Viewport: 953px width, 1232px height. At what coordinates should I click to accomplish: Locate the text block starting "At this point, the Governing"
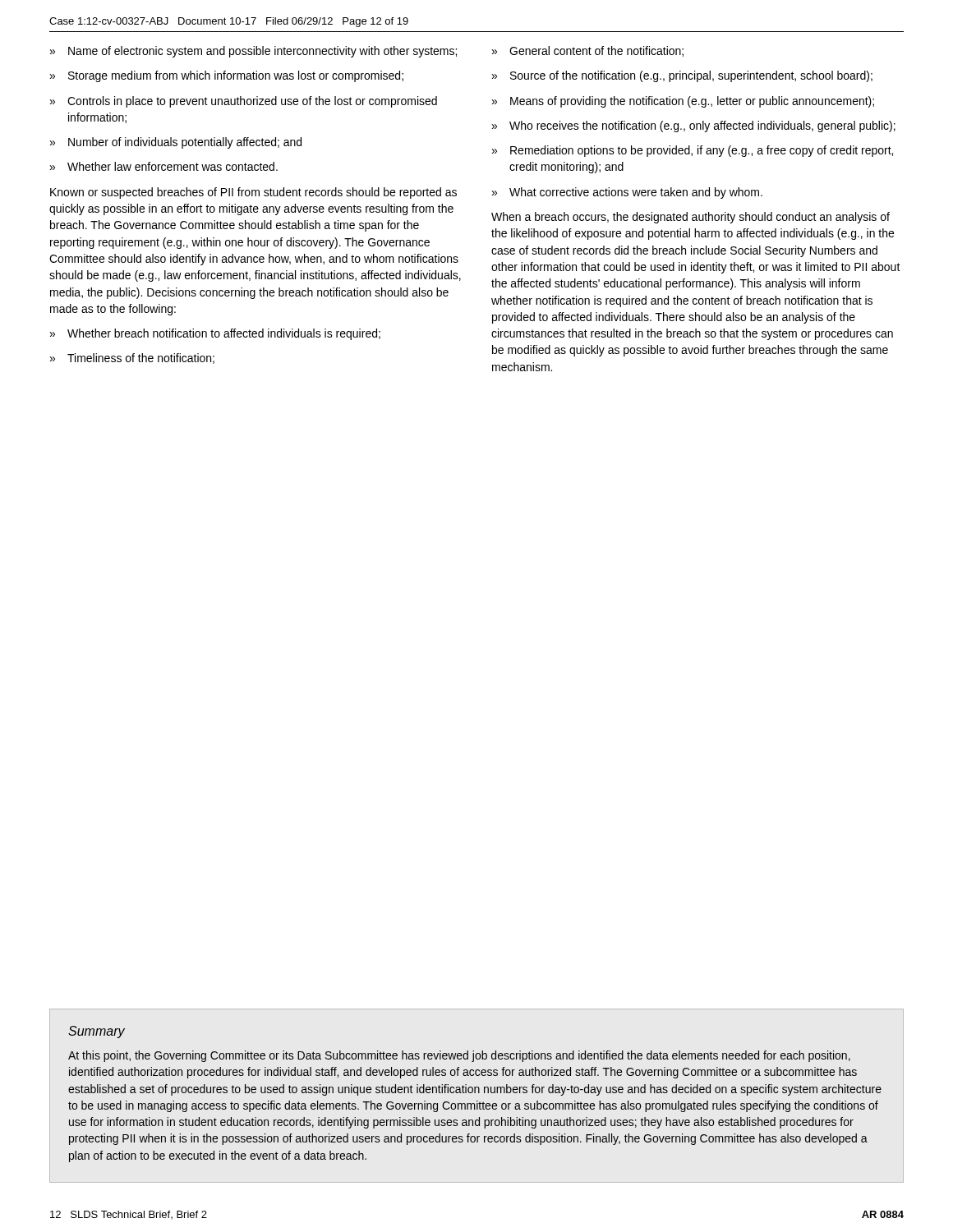(475, 1105)
